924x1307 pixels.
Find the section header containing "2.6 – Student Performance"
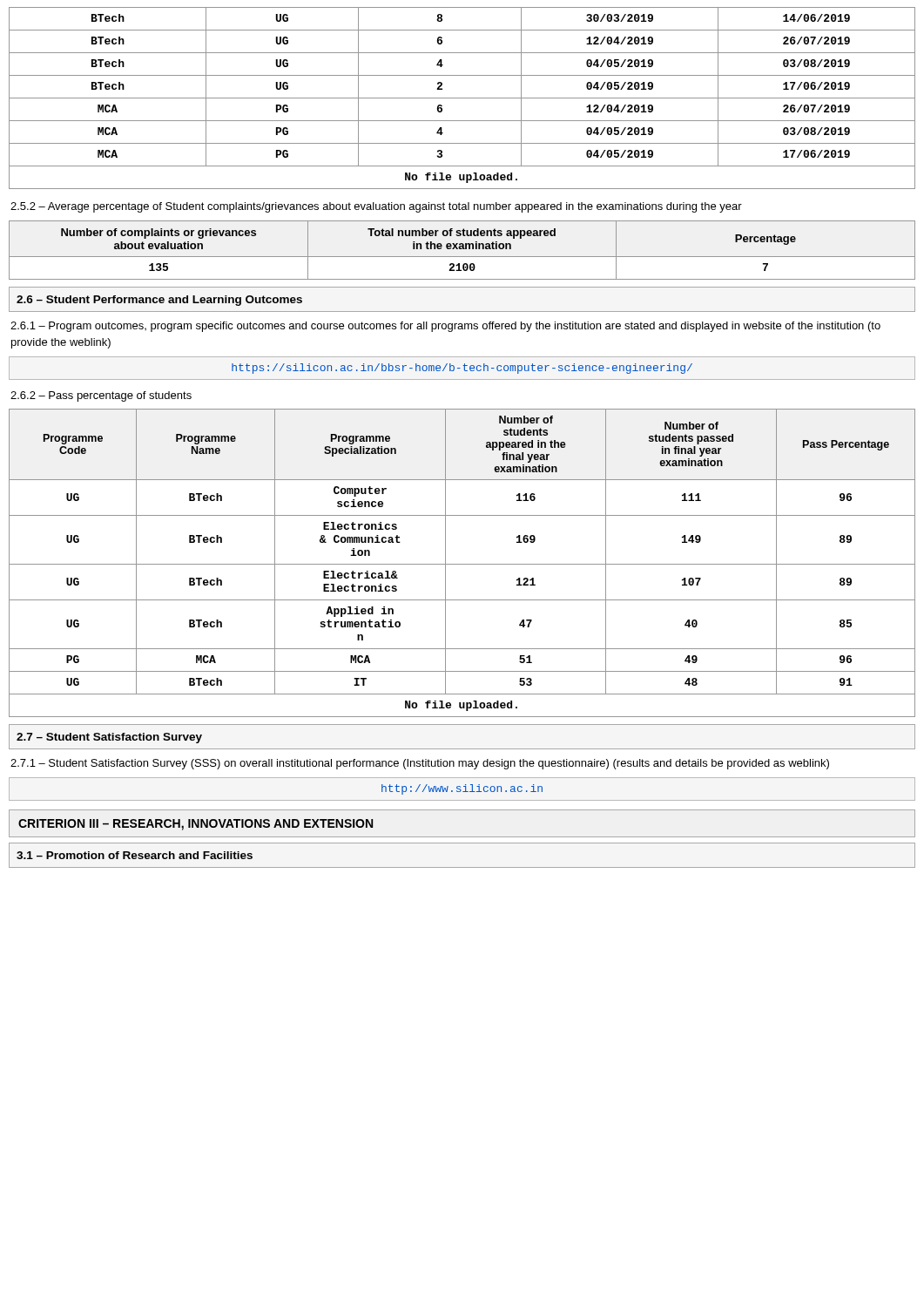pos(160,299)
